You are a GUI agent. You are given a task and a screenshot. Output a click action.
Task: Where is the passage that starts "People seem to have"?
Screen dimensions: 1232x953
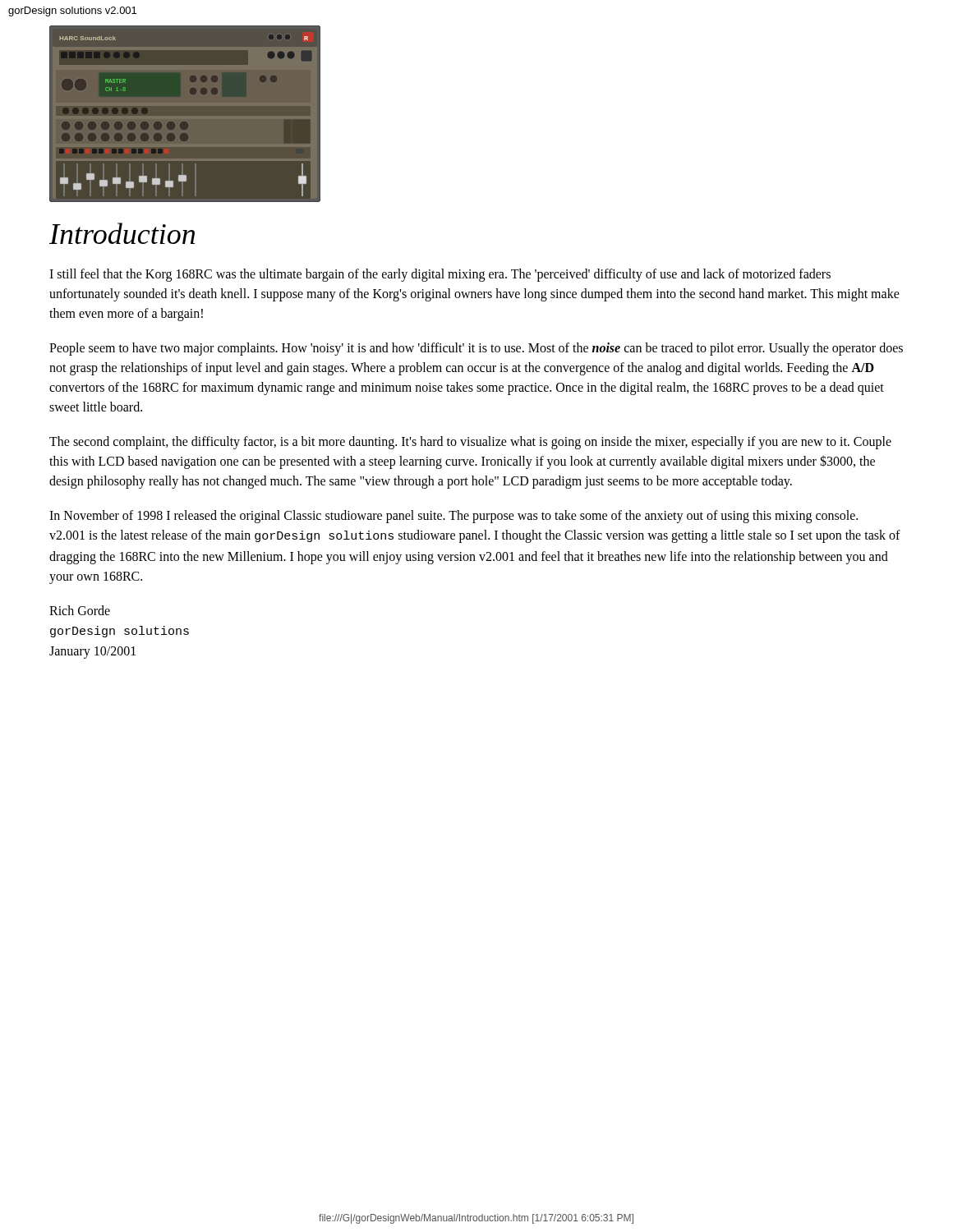click(x=476, y=377)
